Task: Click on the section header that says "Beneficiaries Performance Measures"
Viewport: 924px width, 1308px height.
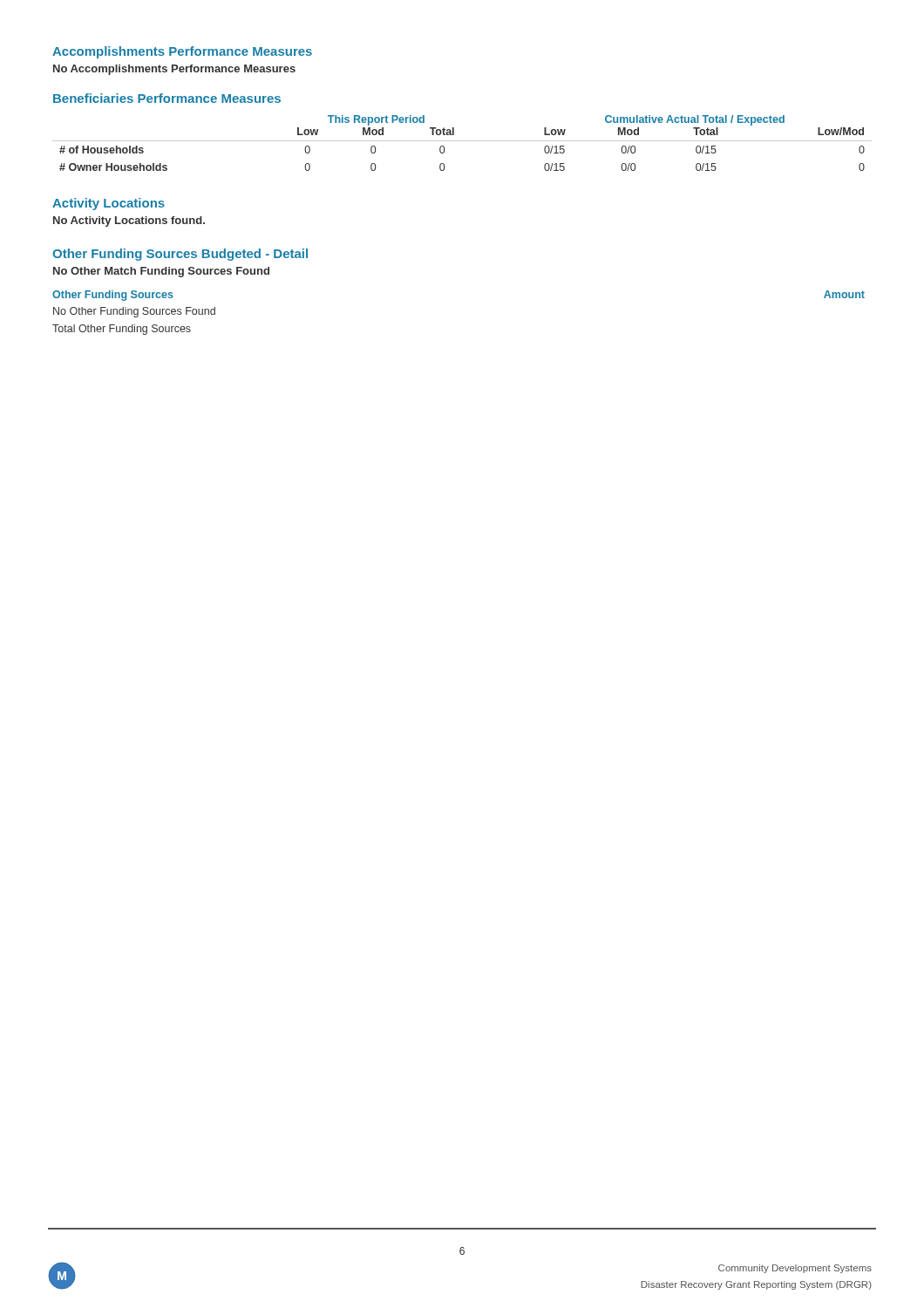Action: (167, 98)
